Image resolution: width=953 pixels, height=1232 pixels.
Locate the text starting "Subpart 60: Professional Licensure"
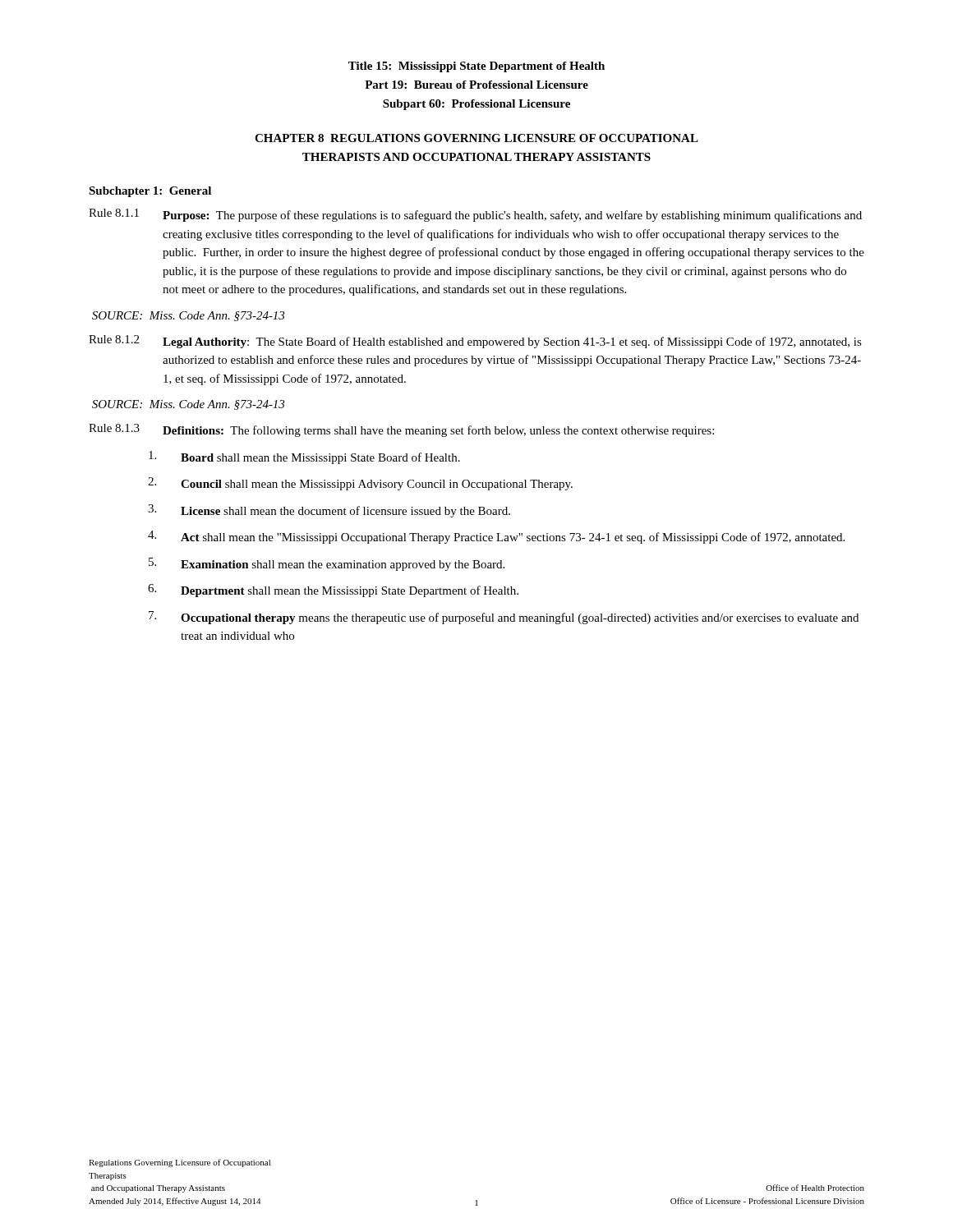476,103
